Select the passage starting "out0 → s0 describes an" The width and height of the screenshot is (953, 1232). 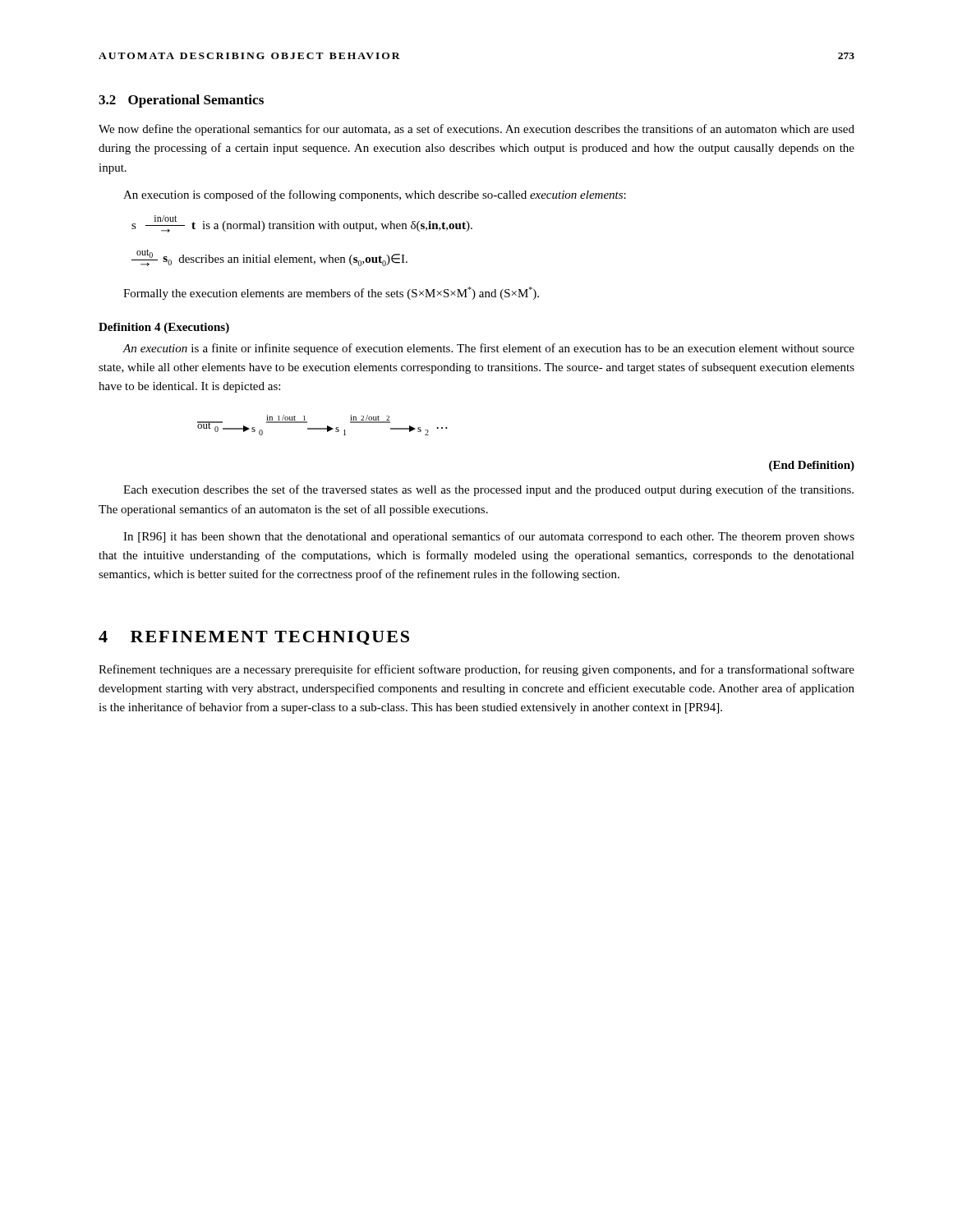coord(270,259)
